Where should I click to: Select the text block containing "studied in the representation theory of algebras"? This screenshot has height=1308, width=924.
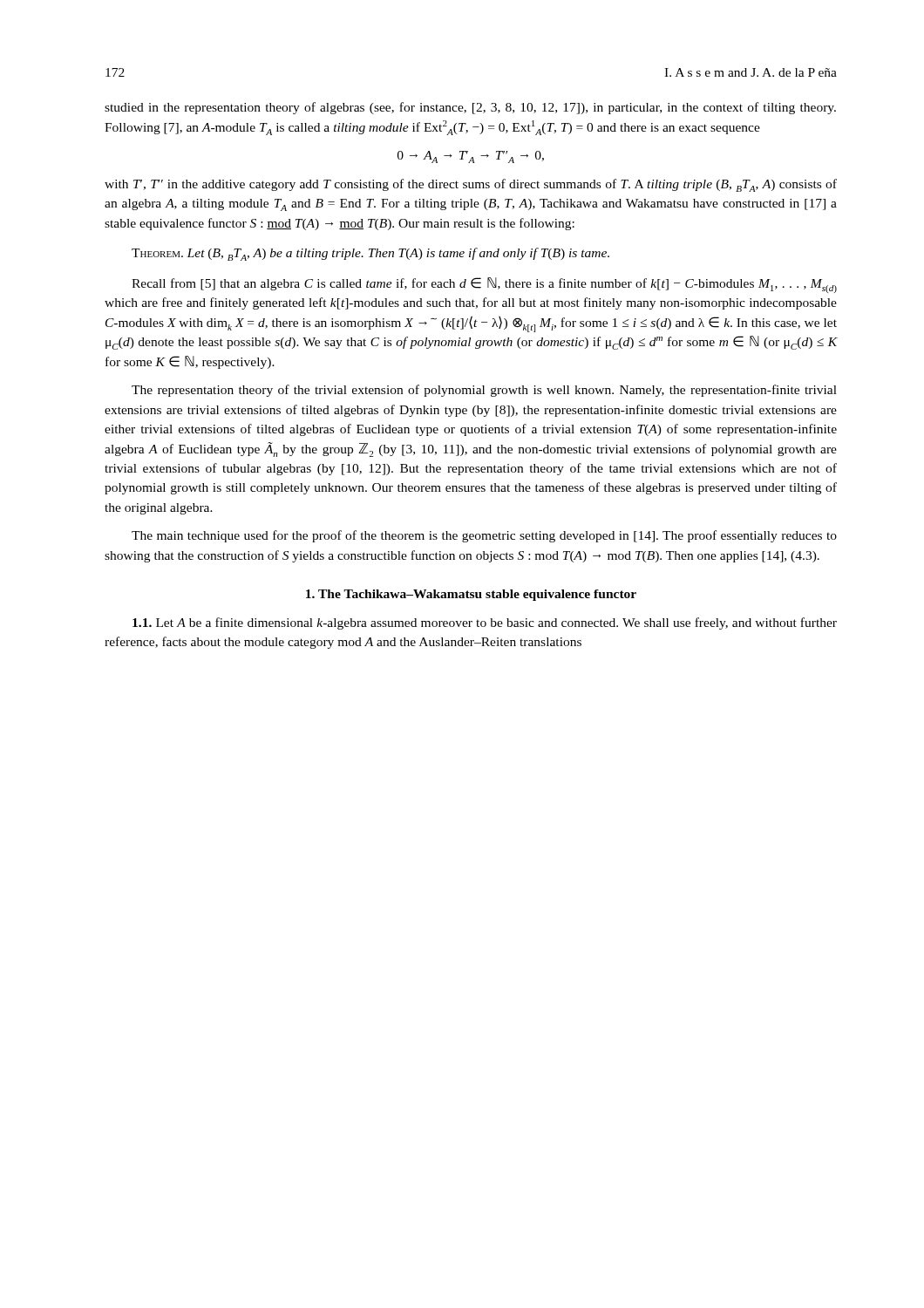(x=471, y=118)
